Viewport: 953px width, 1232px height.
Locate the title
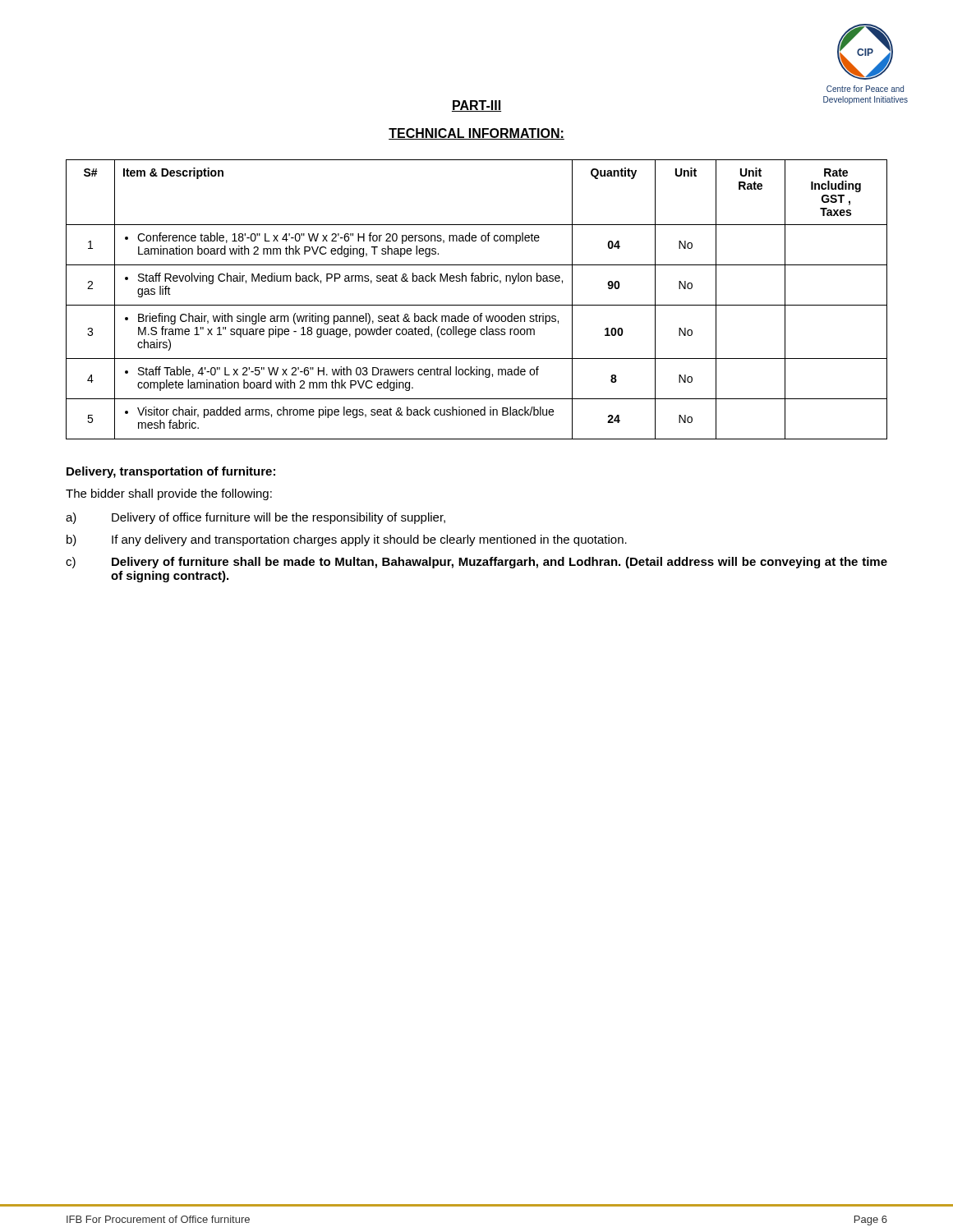[476, 106]
